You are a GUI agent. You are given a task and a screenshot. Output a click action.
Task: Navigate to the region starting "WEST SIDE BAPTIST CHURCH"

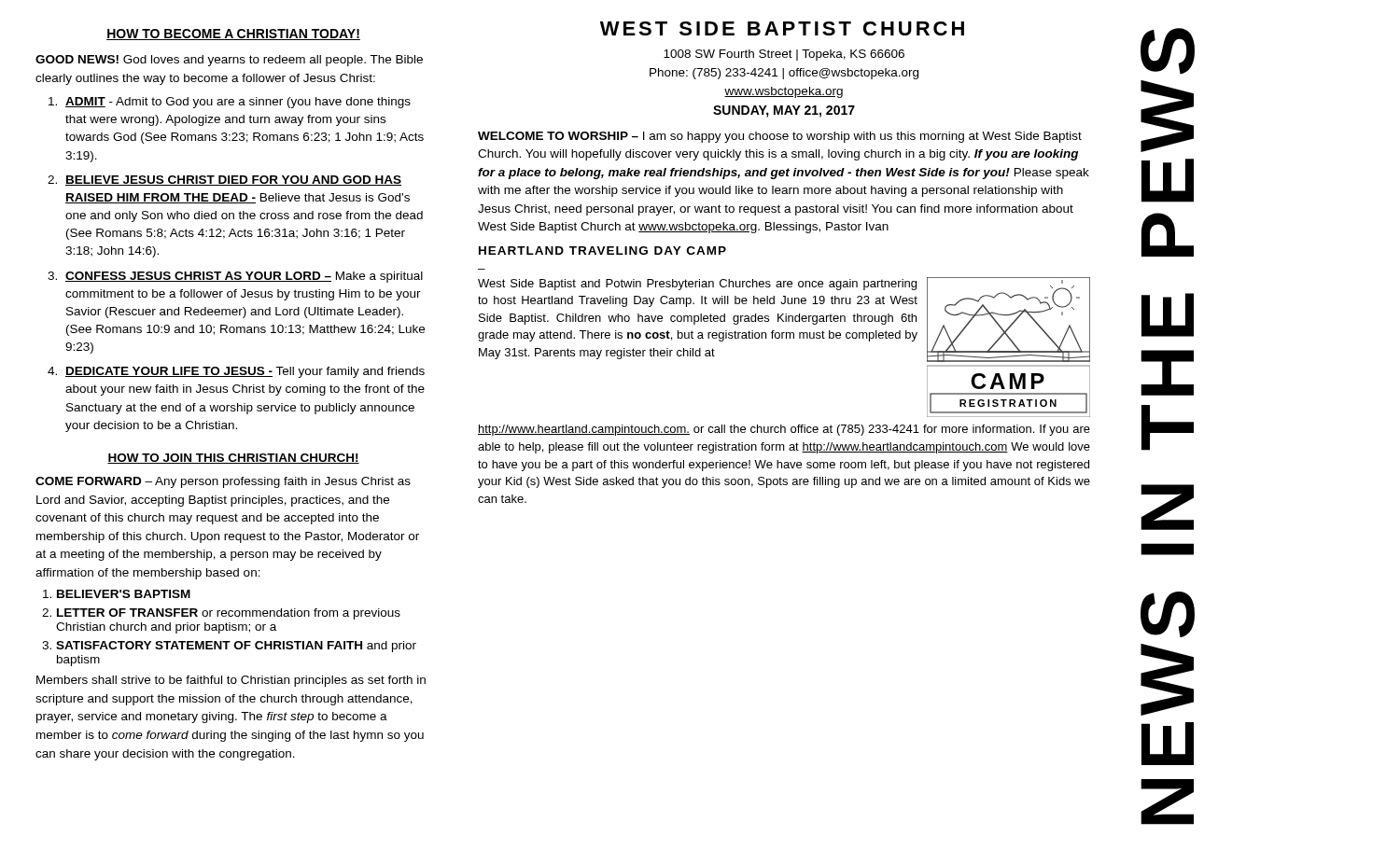coord(784,29)
